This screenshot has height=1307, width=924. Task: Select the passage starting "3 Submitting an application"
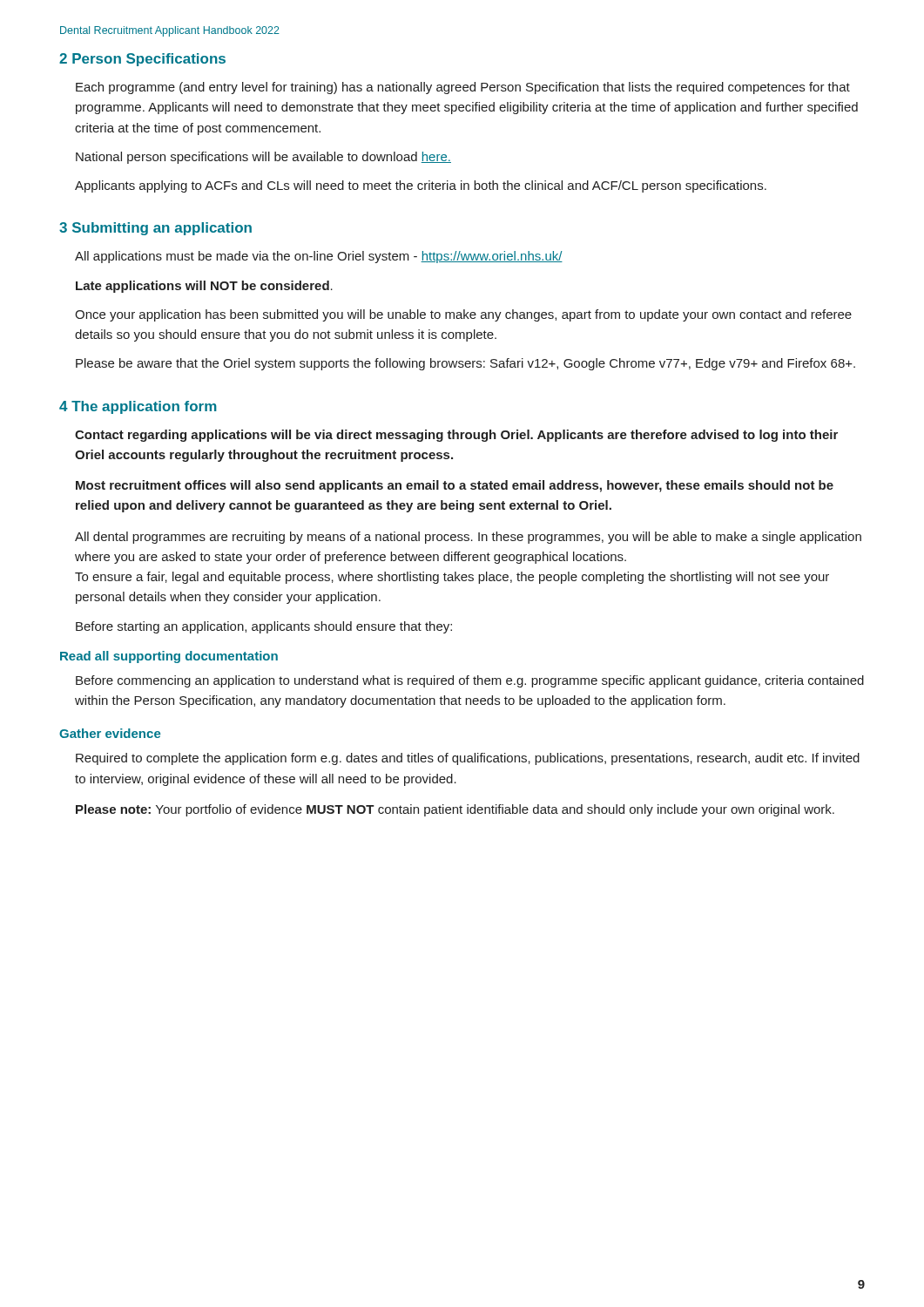tap(156, 228)
